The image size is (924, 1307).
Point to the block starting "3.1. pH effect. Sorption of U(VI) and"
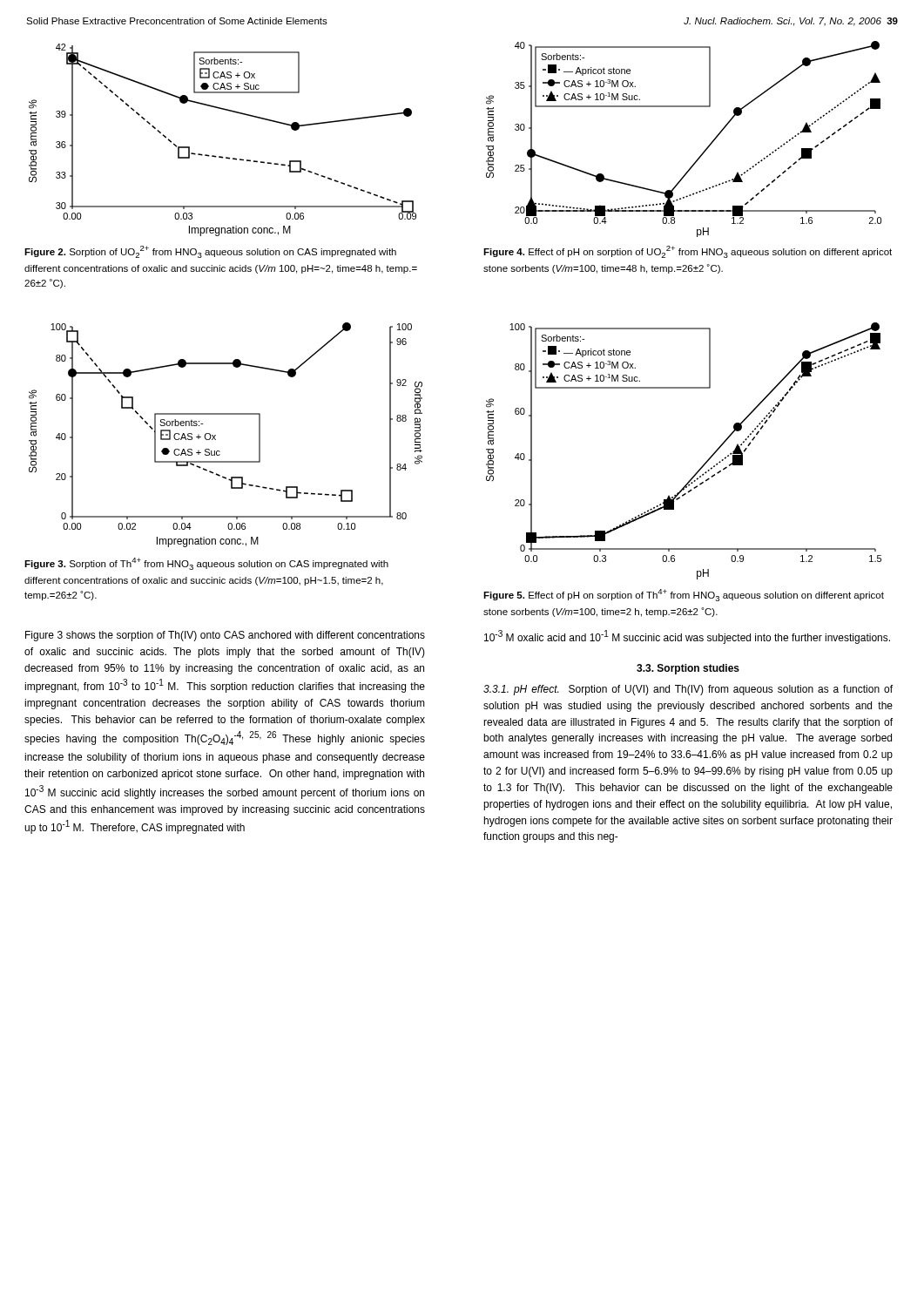(x=688, y=763)
